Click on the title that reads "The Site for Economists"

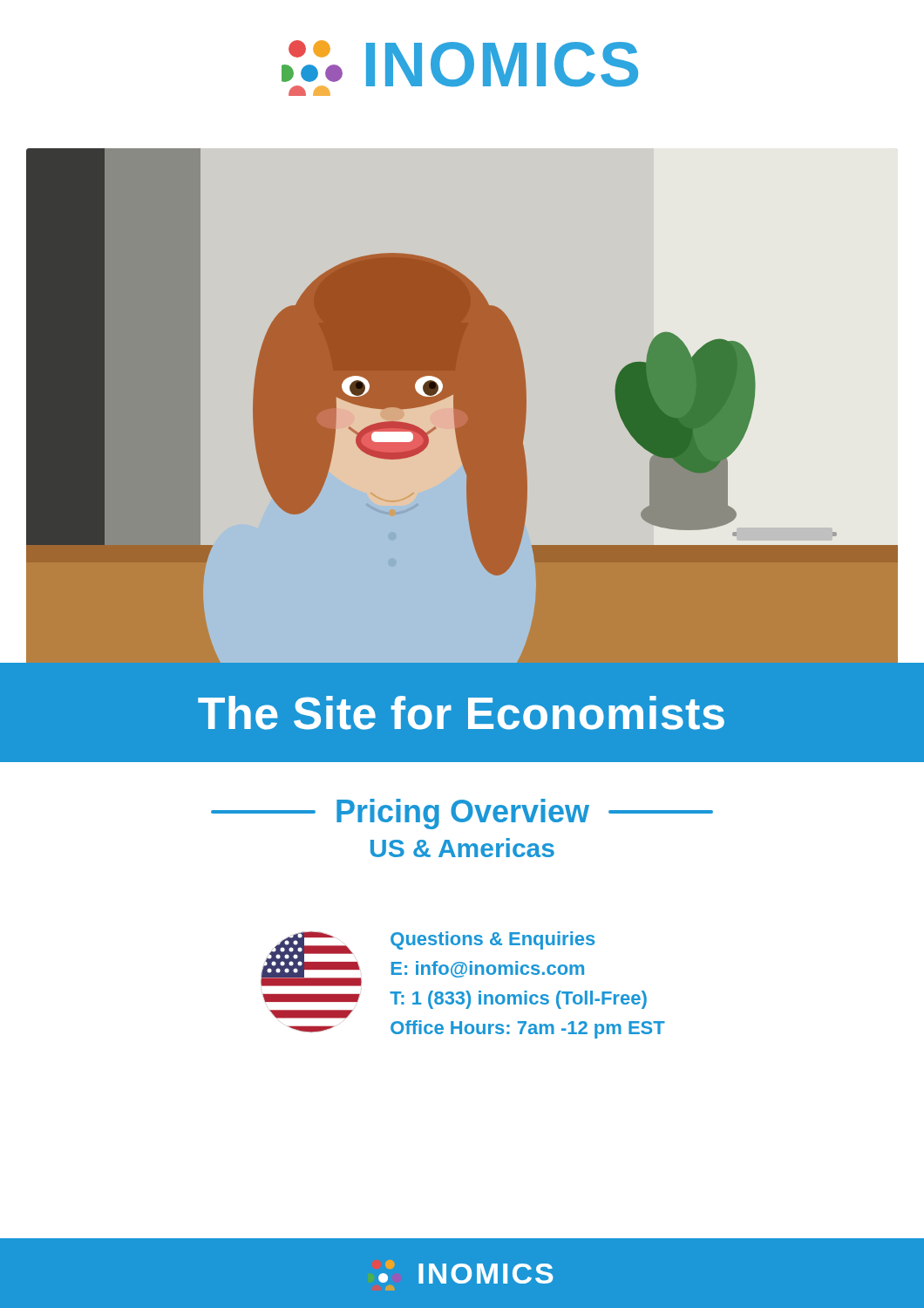[462, 713]
